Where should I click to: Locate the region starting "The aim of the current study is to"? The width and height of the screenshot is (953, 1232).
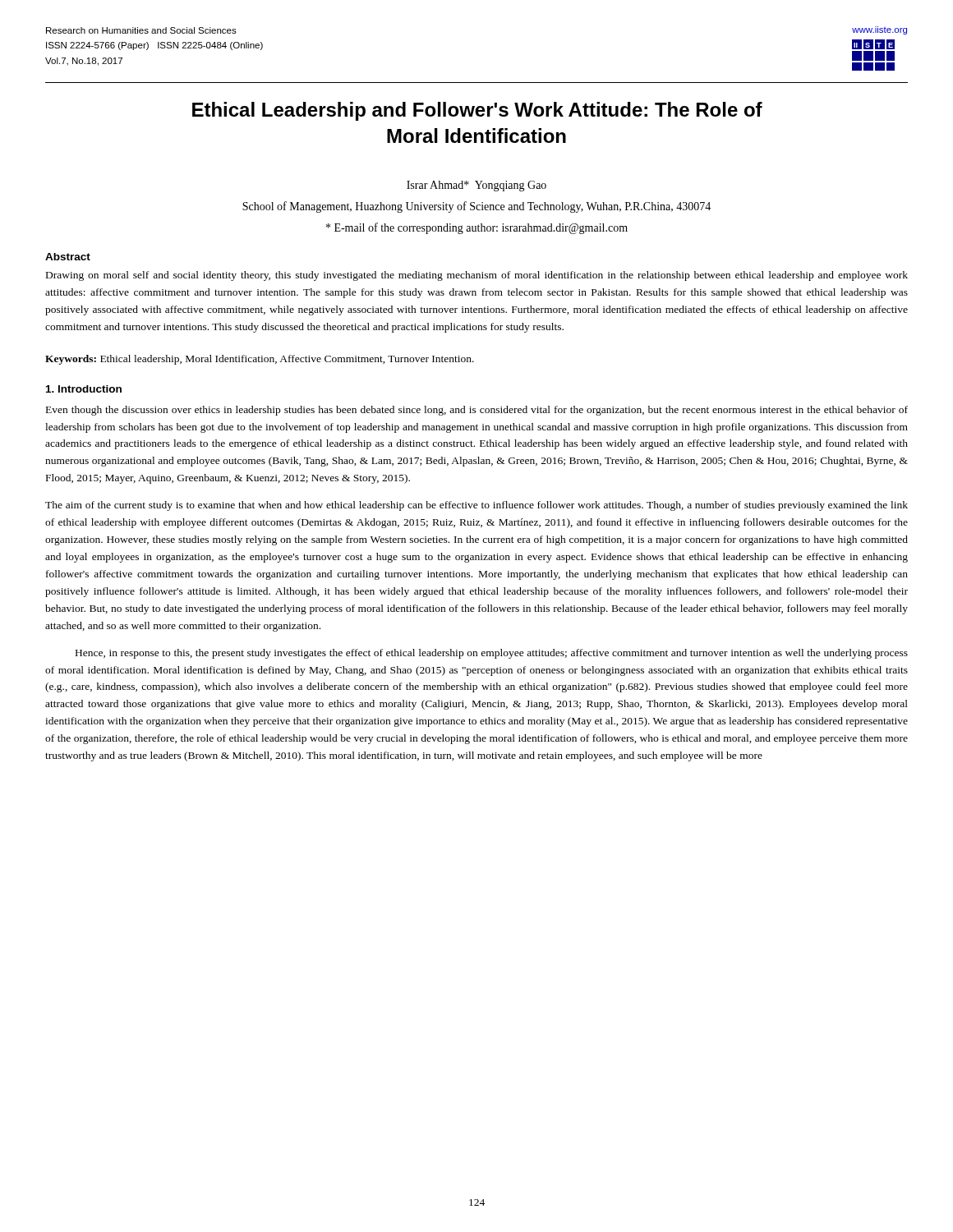point(476,565)
